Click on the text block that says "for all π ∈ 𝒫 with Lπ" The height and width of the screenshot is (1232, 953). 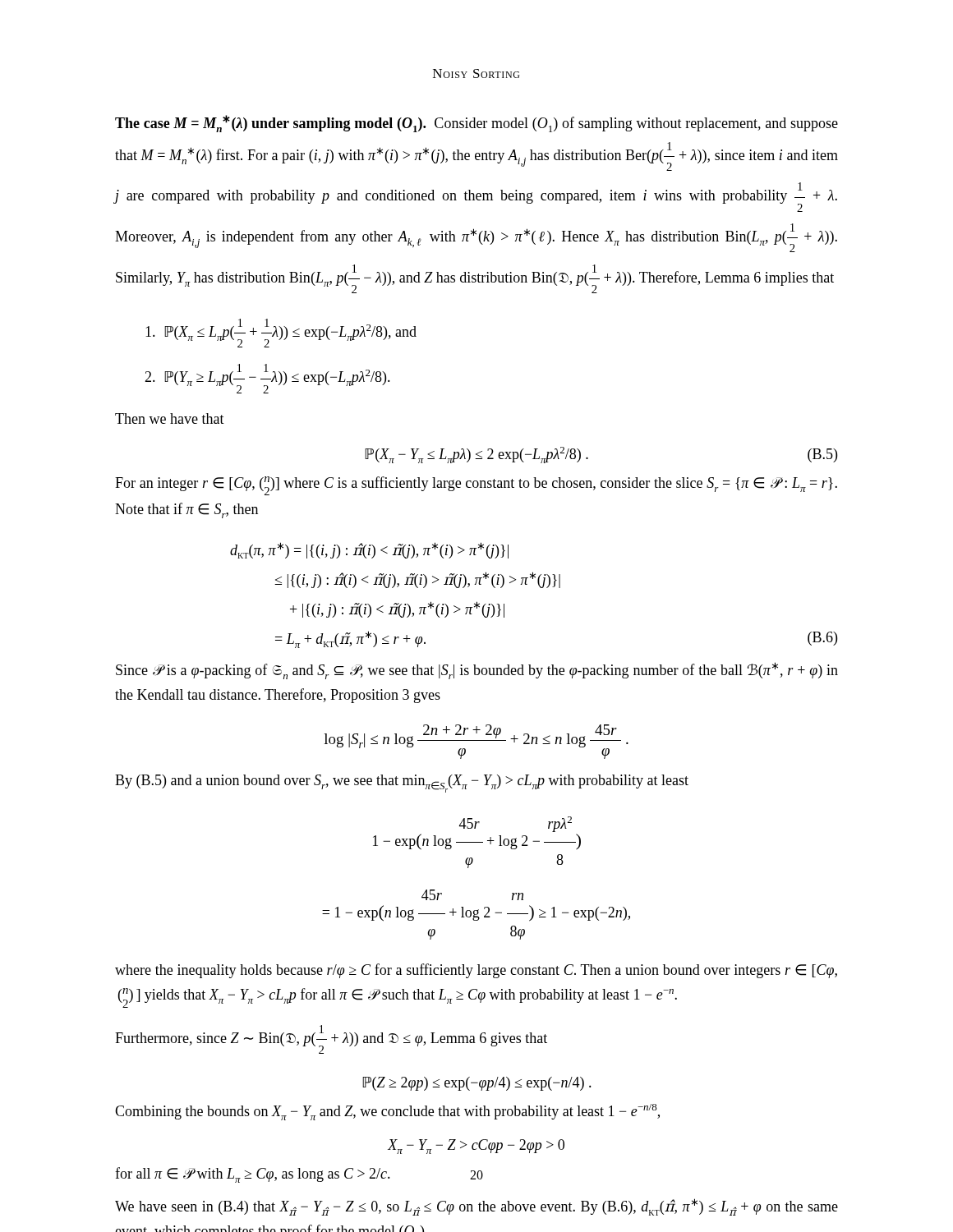476,1197
